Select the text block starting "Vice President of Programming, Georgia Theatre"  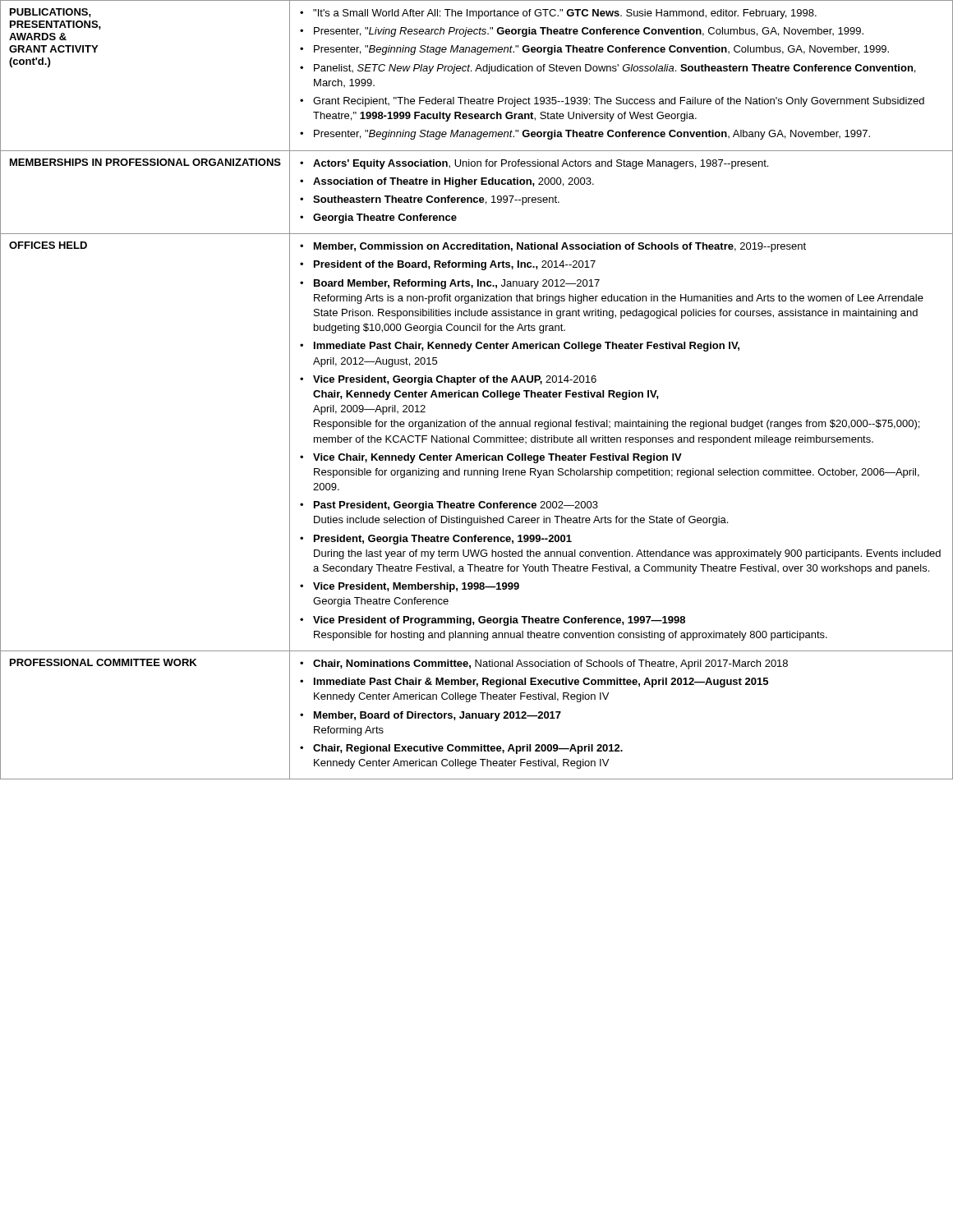pyautogui.click(x=570, y=627)
